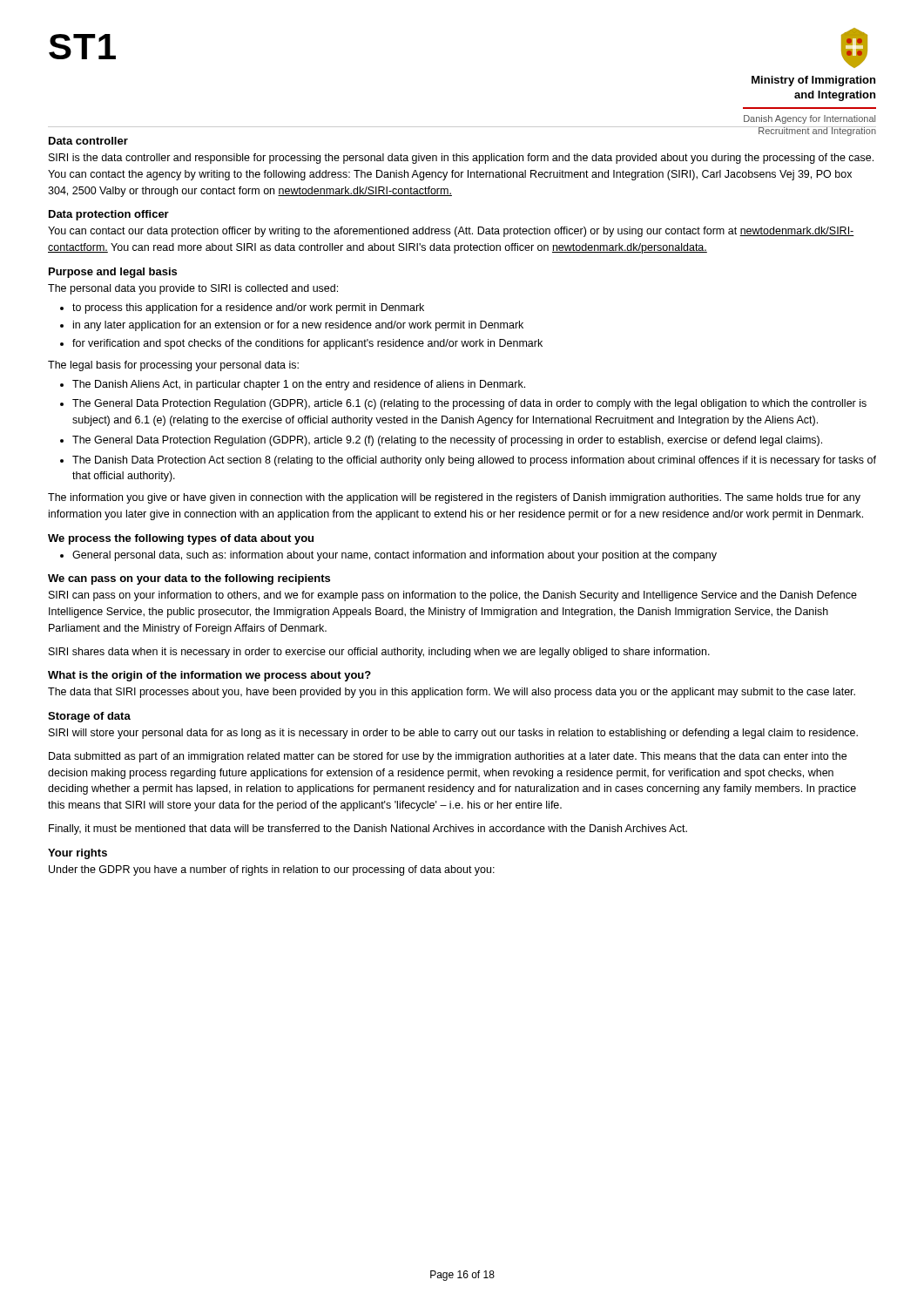Click on the text block starting "SIRI shares data when it is necessary"
924x1307 pixels.
tap(379, 651)
